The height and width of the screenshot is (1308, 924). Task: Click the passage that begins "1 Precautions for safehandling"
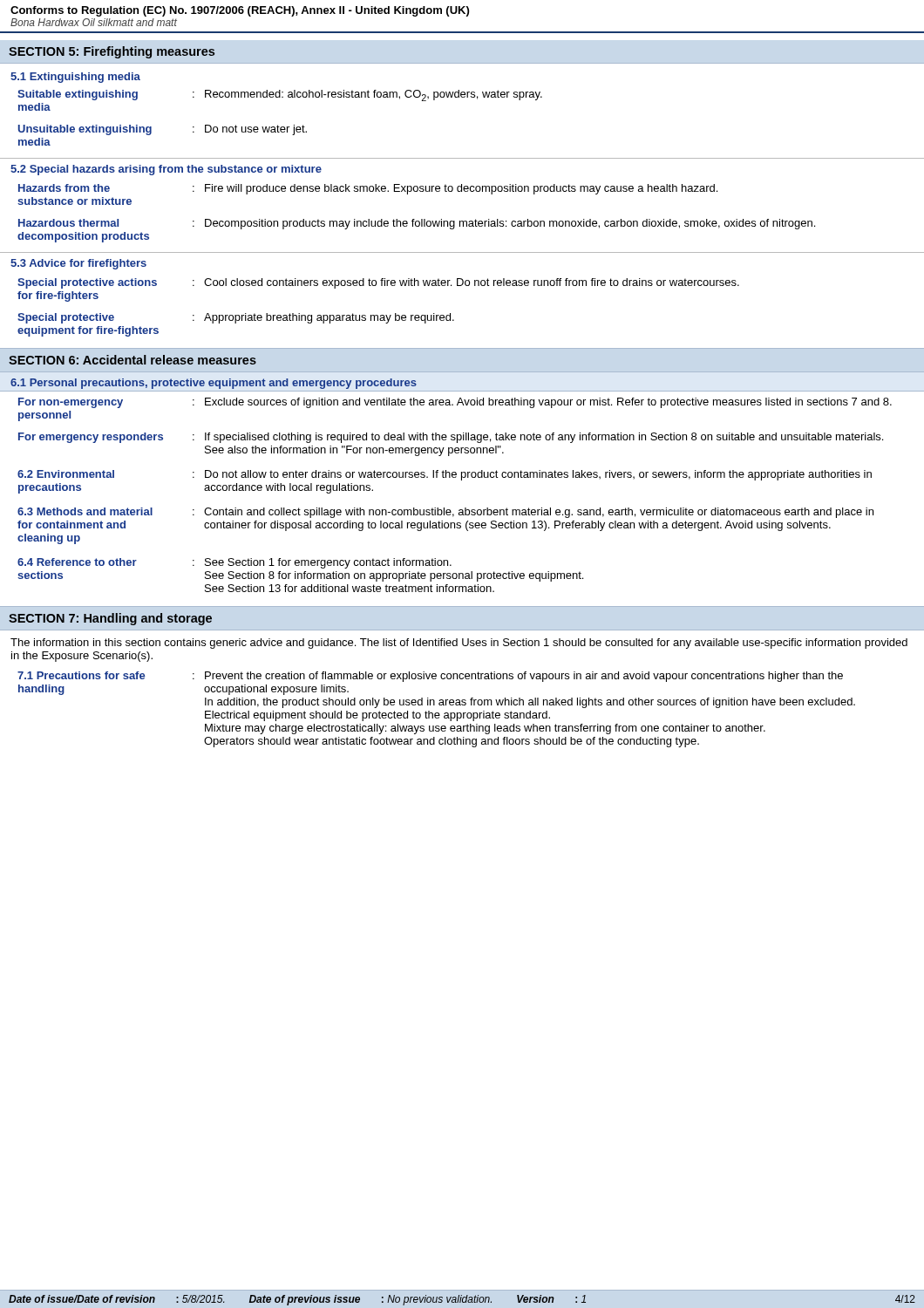[x=457, y=708]
